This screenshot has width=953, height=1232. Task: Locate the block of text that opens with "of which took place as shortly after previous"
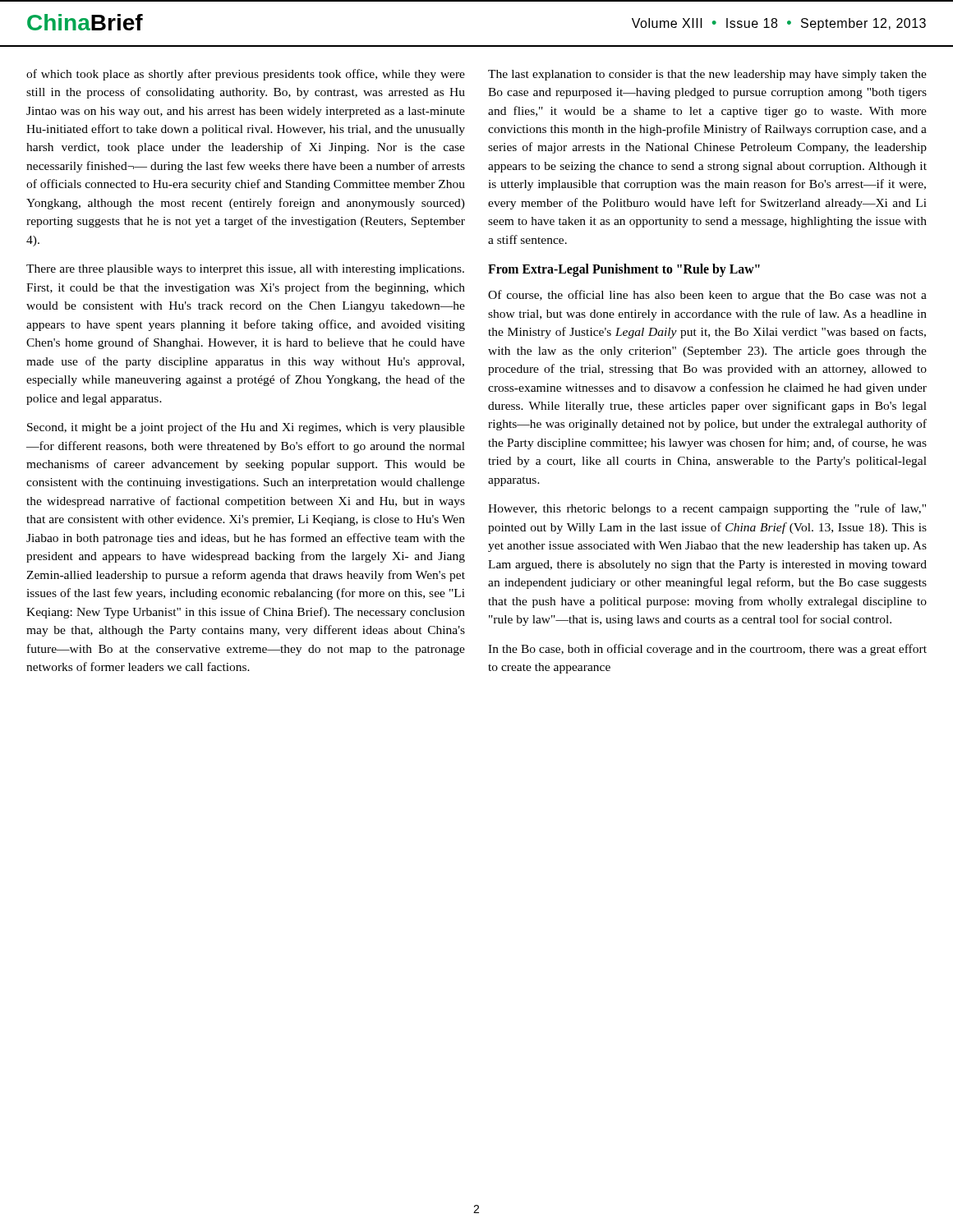[x=246, y=157]
